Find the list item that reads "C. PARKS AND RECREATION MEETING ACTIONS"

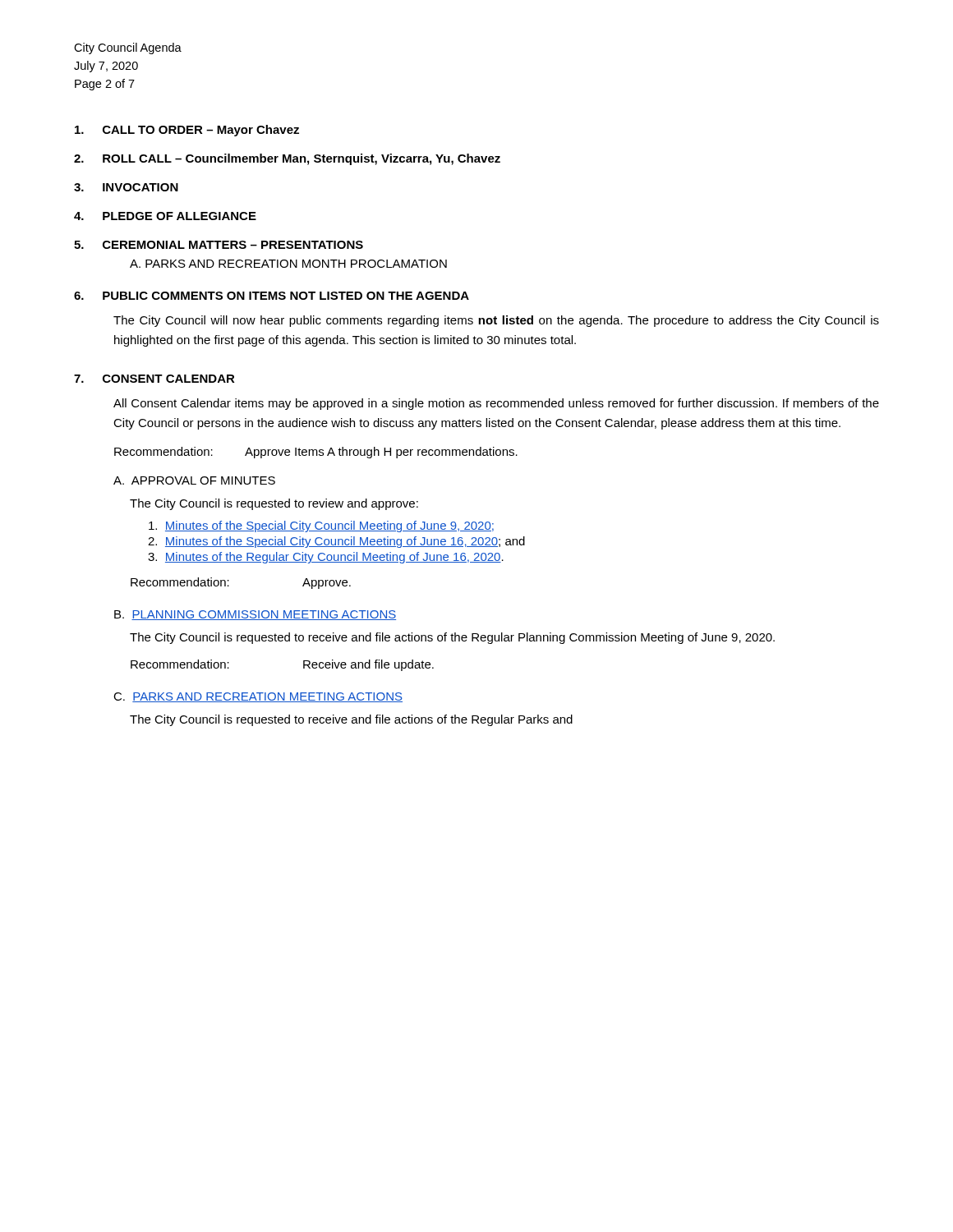(258, 696)
